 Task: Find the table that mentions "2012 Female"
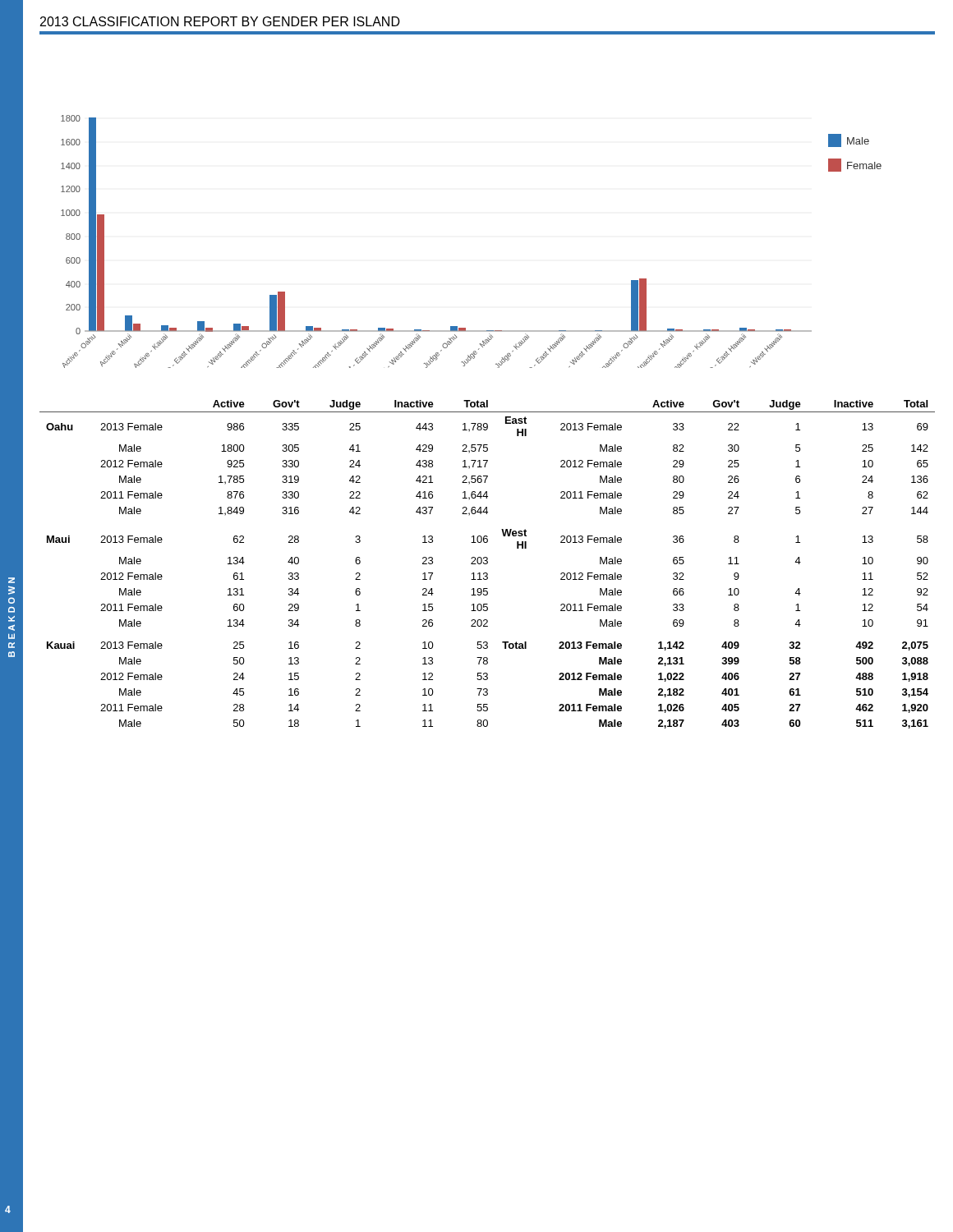click(487, 563)
